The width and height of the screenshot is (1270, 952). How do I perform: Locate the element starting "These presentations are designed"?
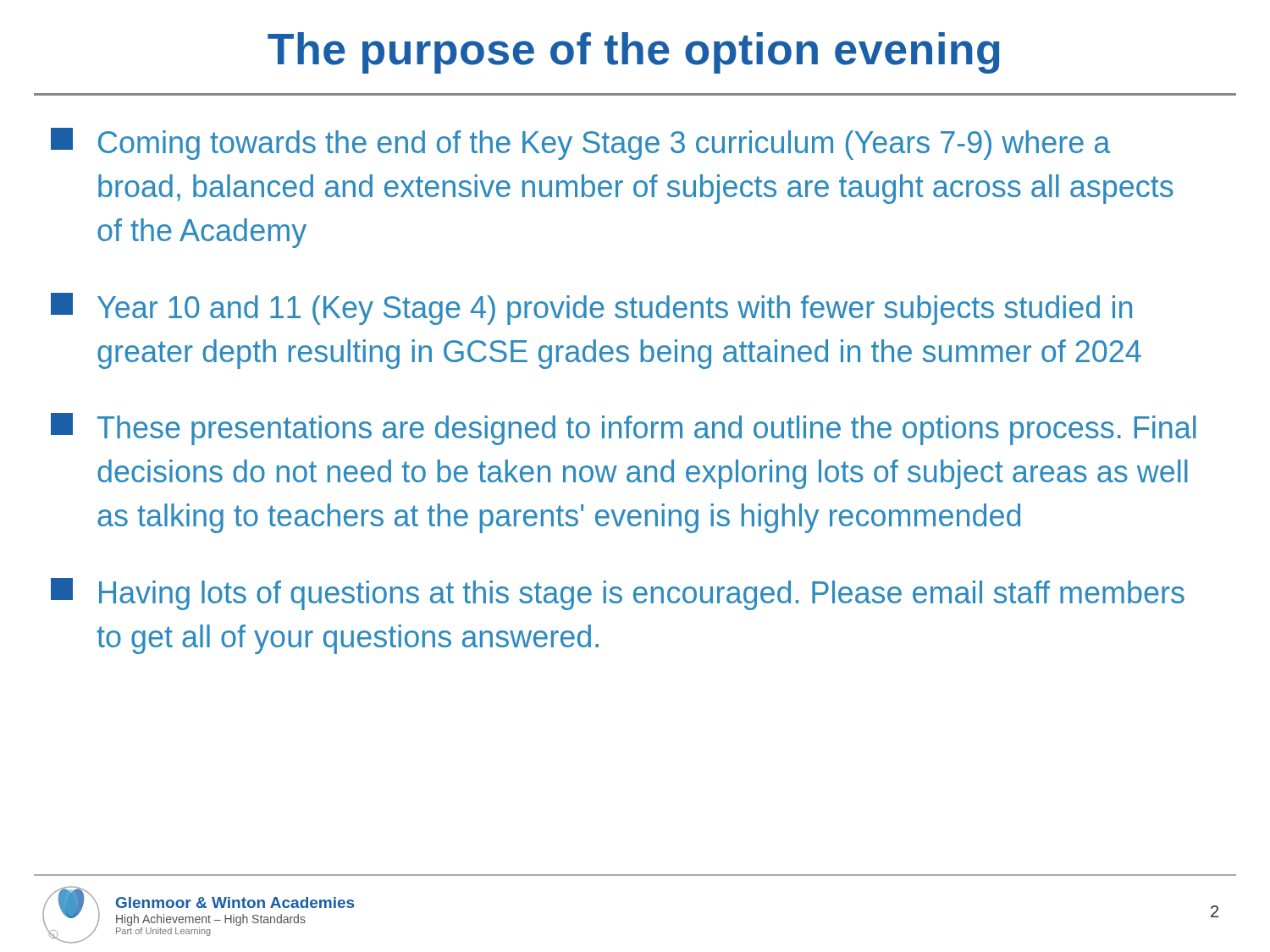(x=627, y=472)
